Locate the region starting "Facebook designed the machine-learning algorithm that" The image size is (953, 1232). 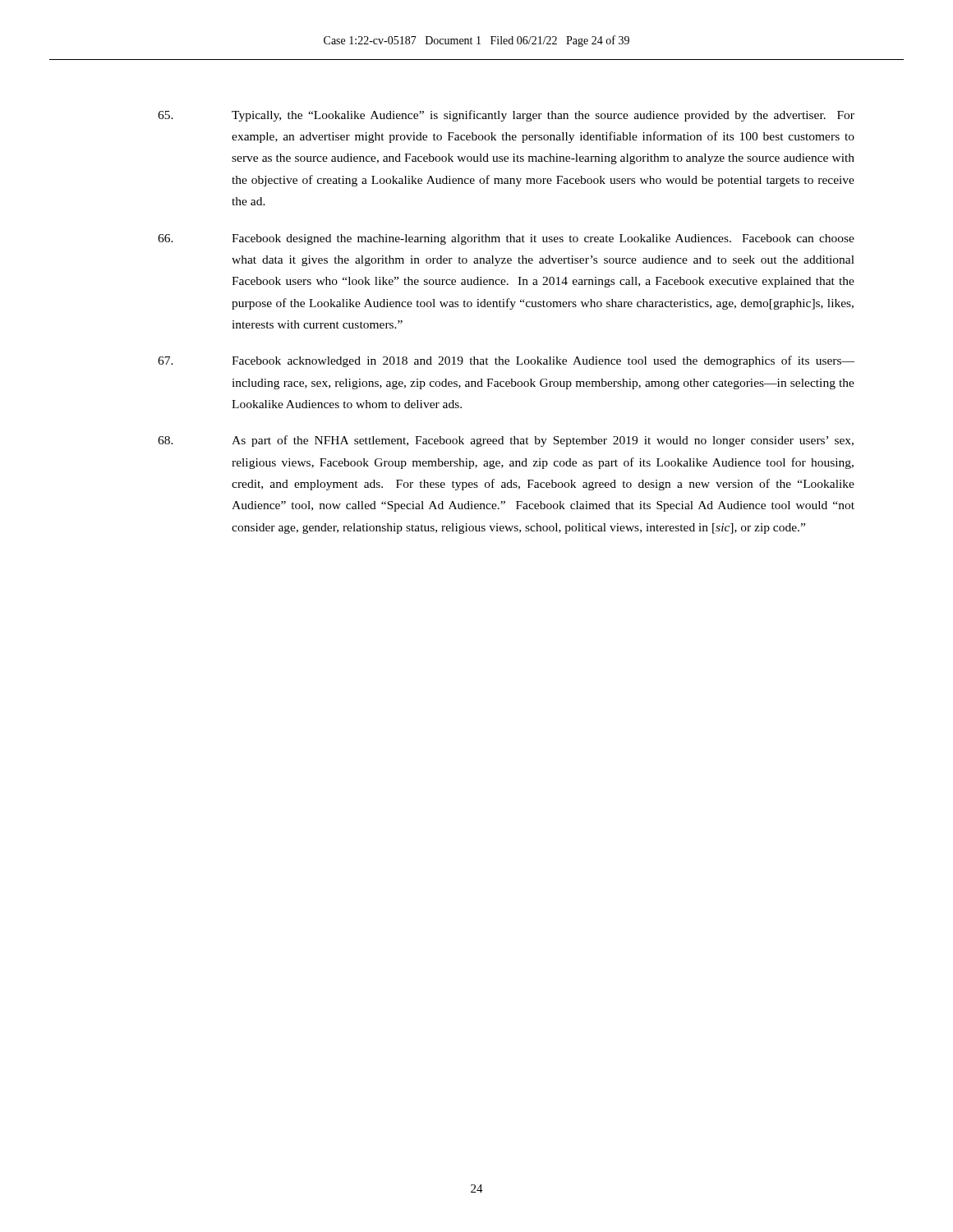476,281
